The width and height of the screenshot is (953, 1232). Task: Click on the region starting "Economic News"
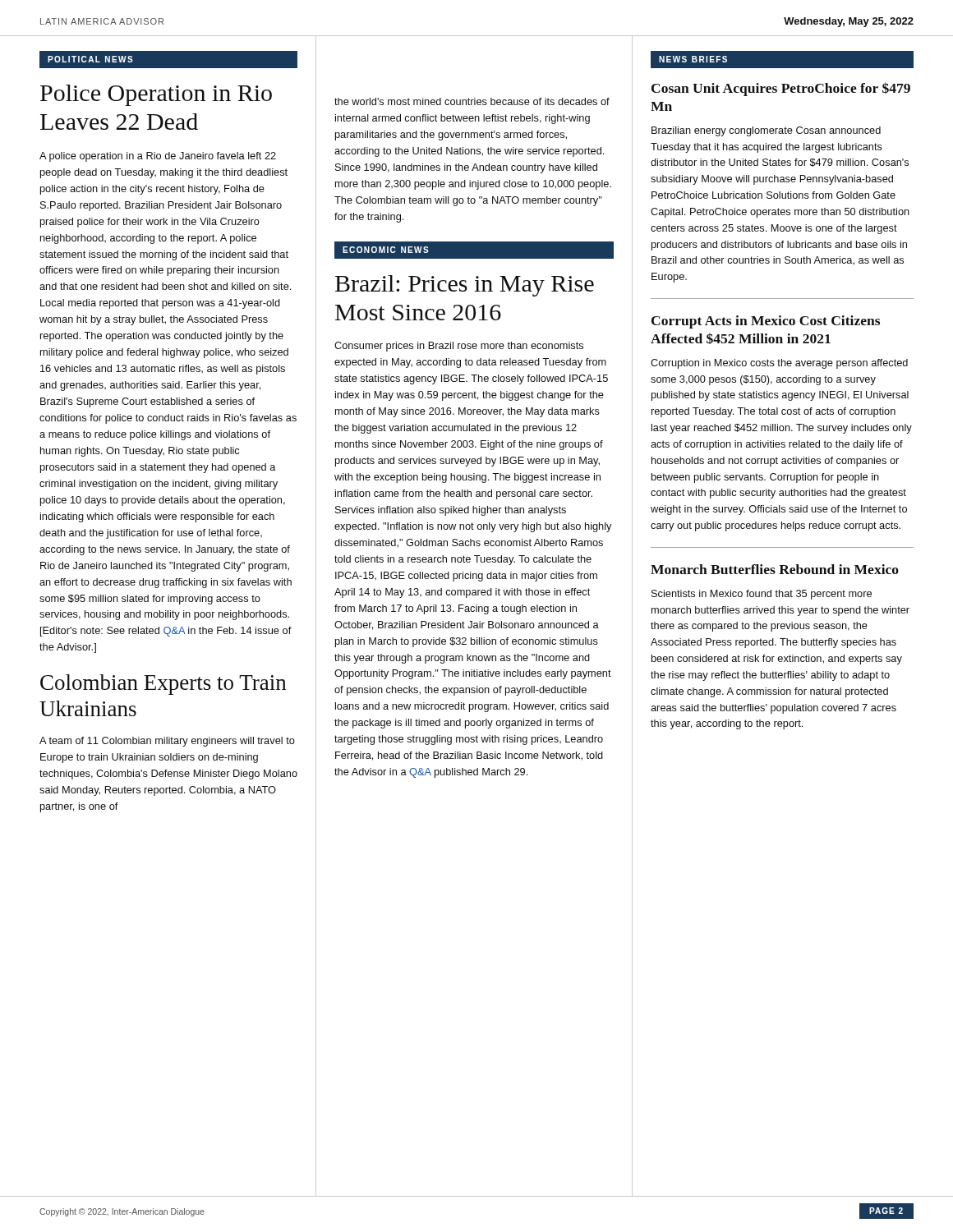click(x=474, y=250)
